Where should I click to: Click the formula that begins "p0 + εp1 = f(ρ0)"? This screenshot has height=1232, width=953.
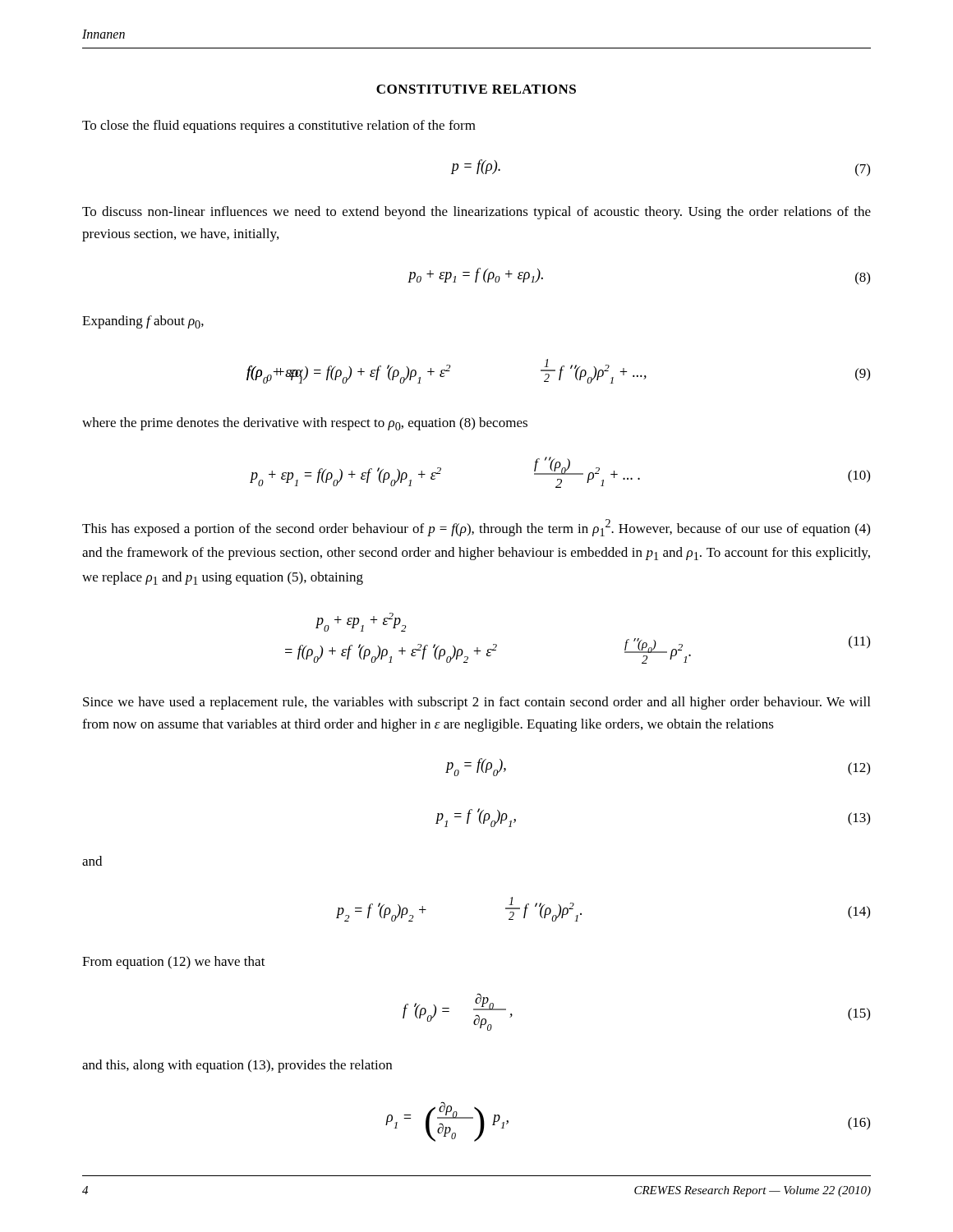(557, 476)
